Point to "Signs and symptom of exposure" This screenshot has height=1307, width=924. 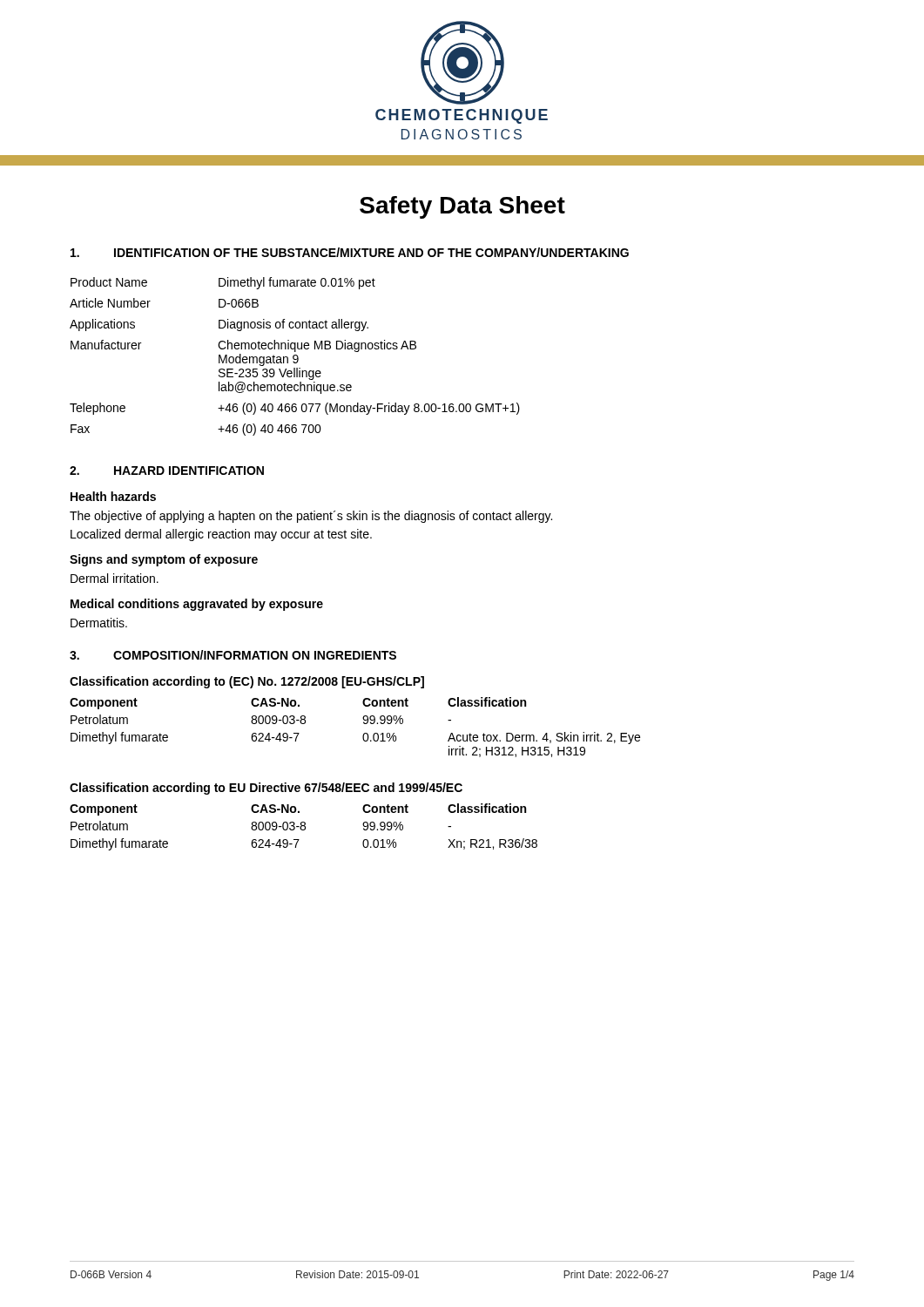(x=164, y=559)
